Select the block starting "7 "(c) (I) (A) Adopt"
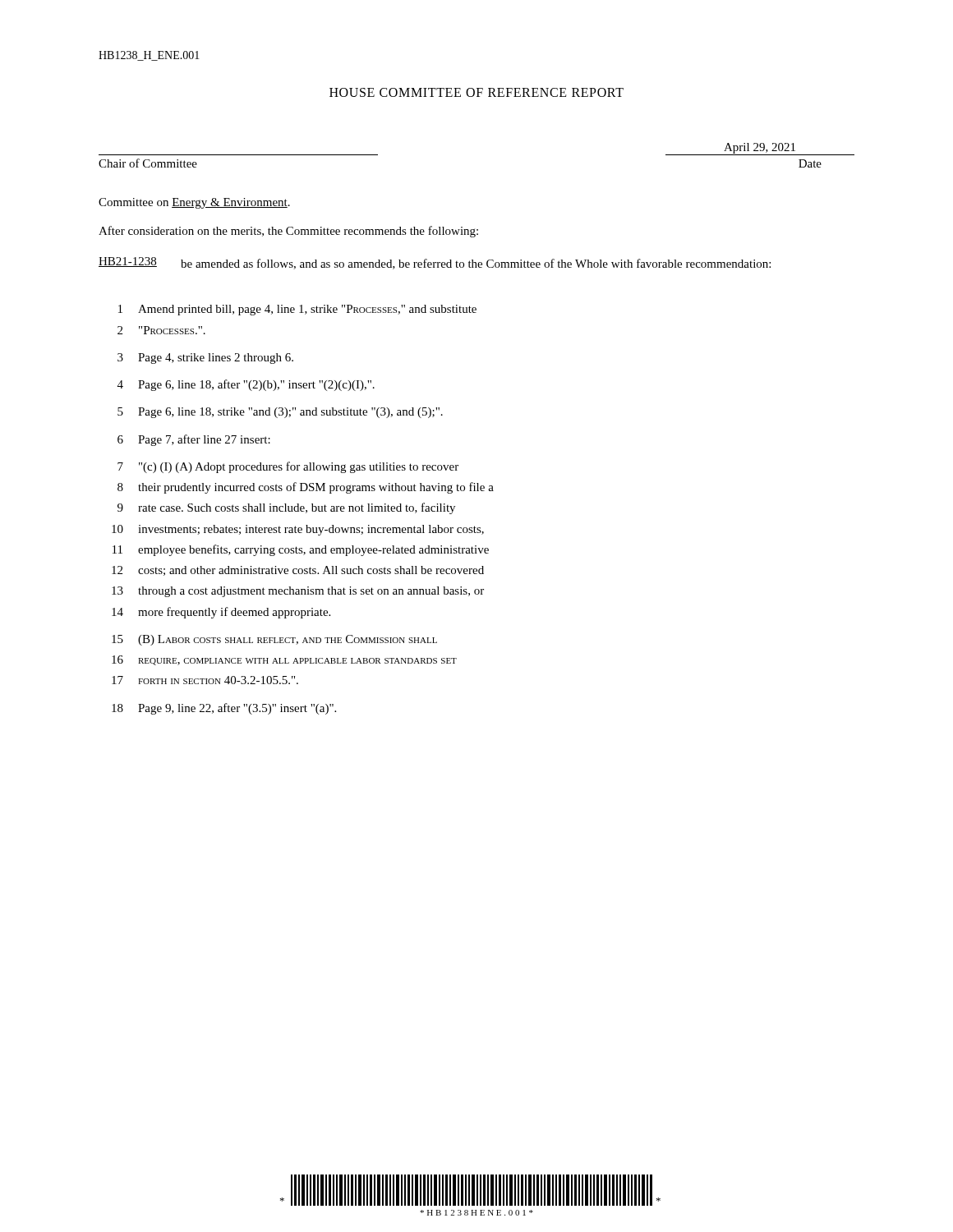 pyautogui.click(x=288, y=467)
